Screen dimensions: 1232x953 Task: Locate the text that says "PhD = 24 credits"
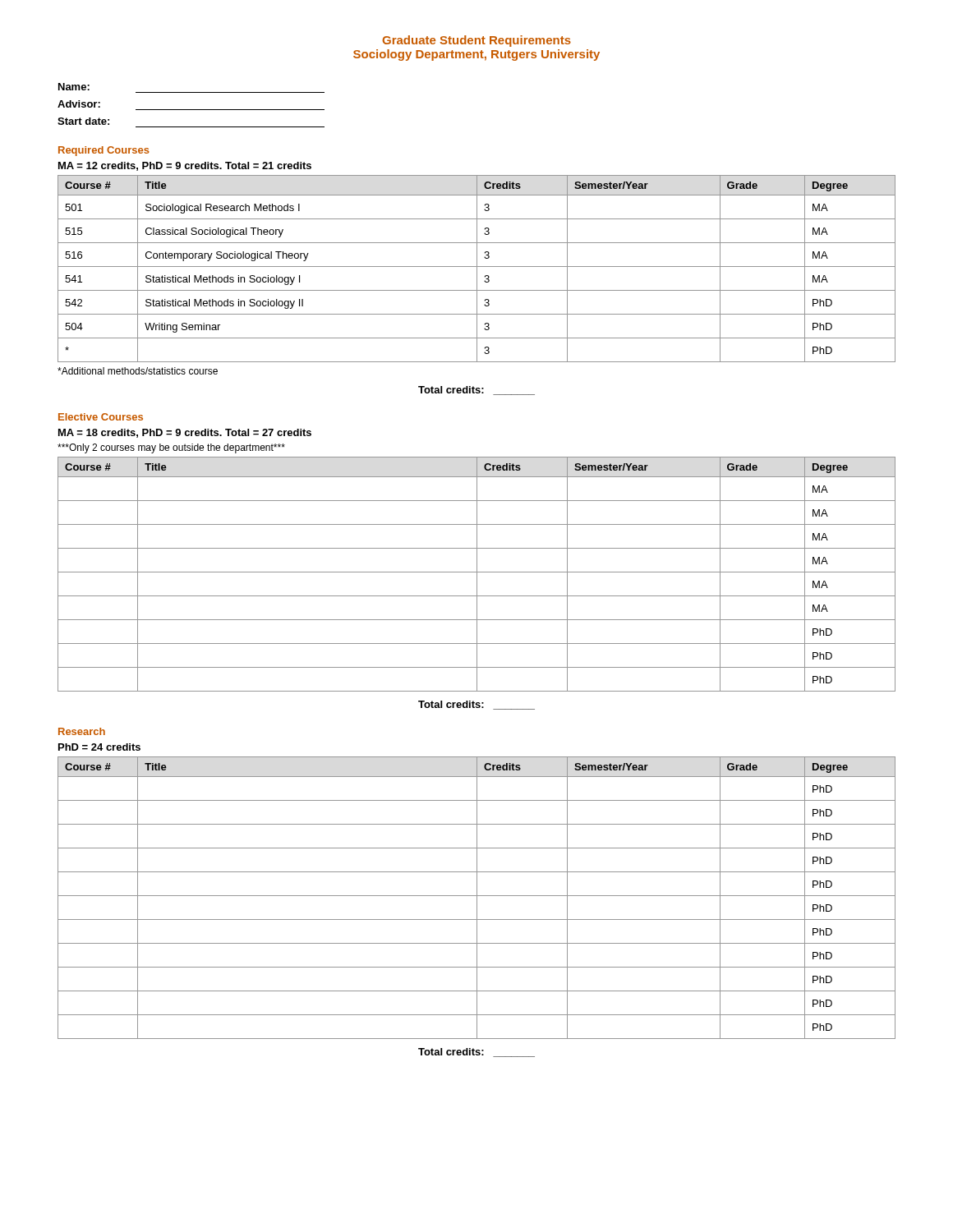coord(99,747)
